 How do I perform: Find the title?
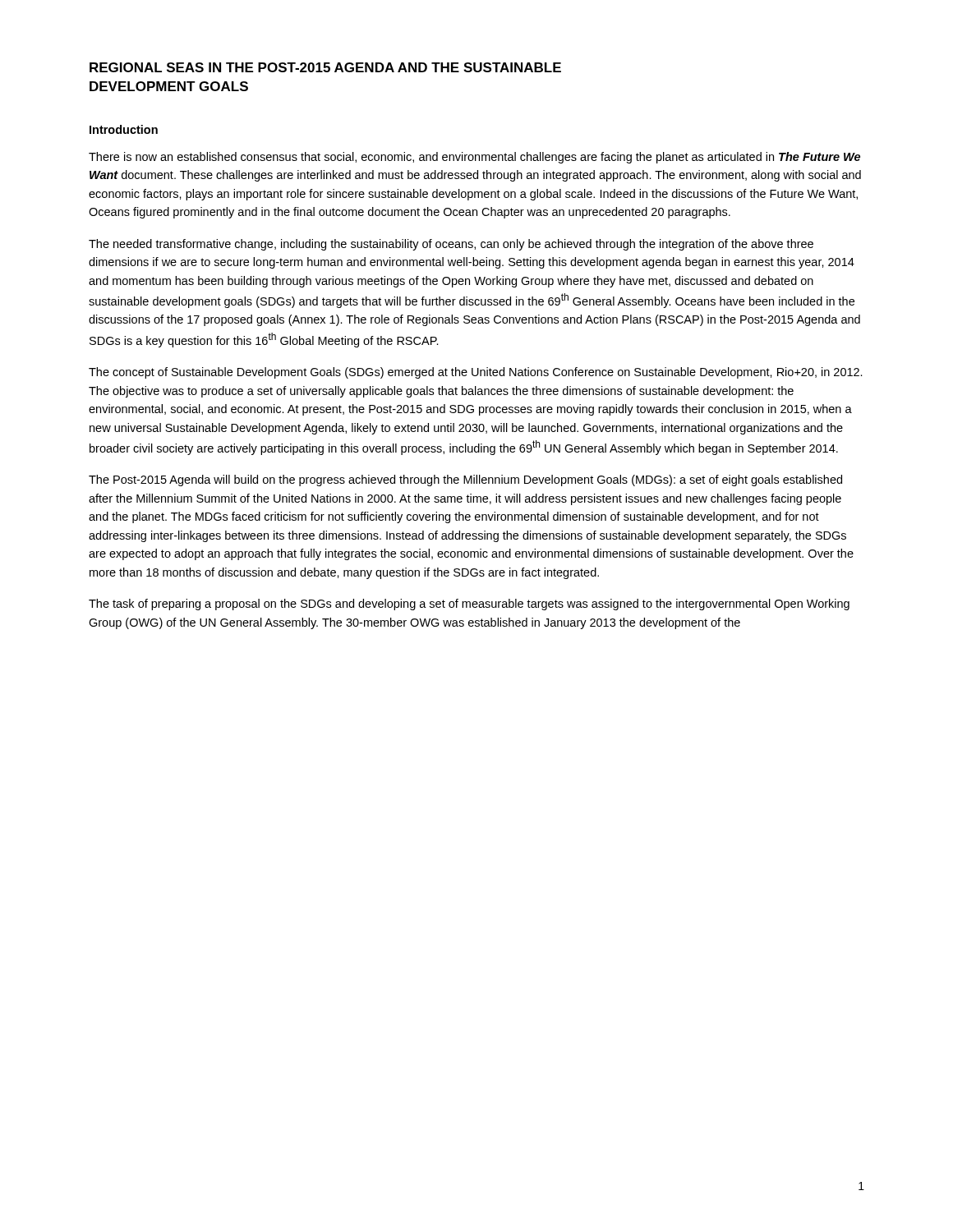pyautogui.click(x=476, y=78)
